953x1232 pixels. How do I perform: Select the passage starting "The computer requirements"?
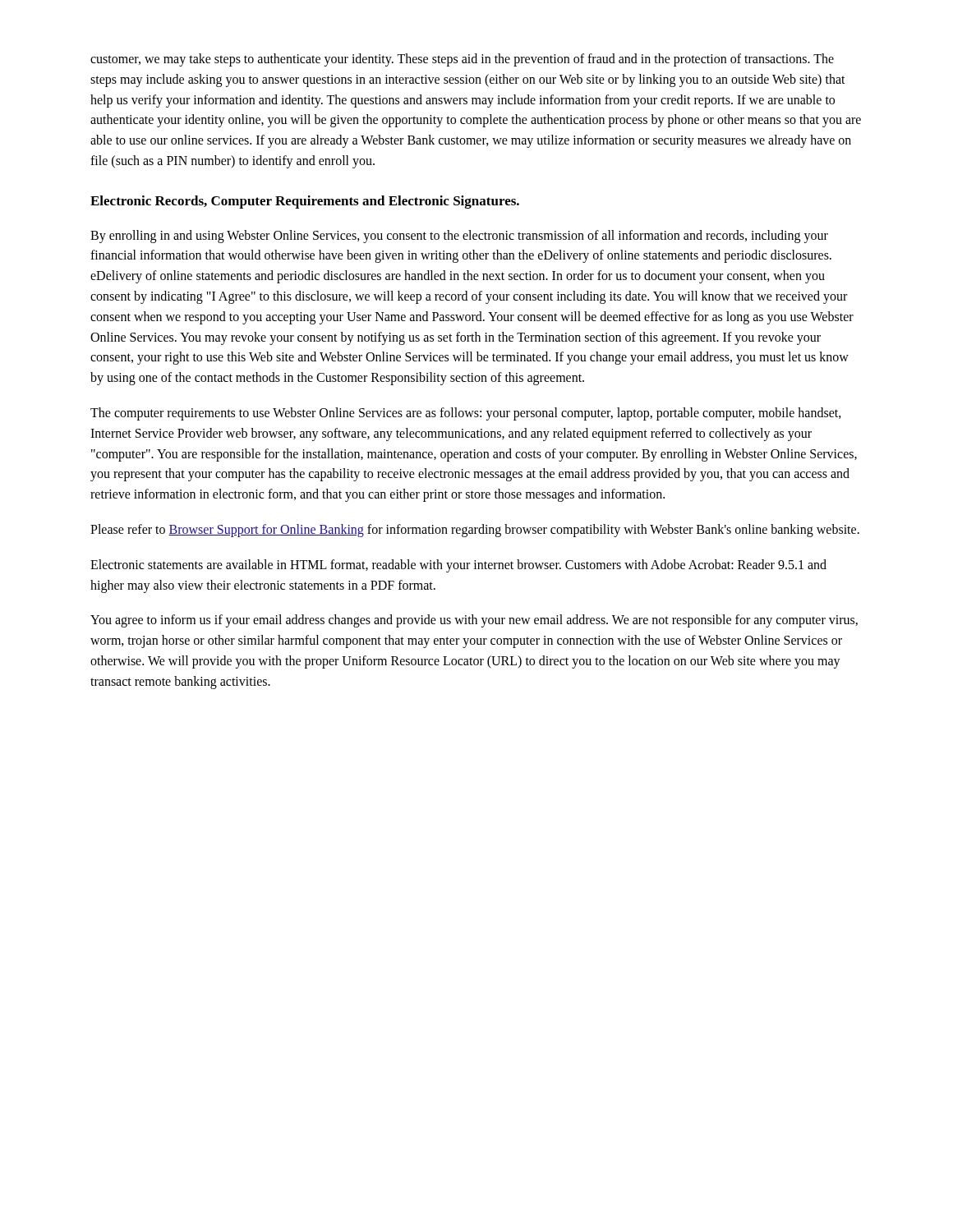click(x=476, y=454)
